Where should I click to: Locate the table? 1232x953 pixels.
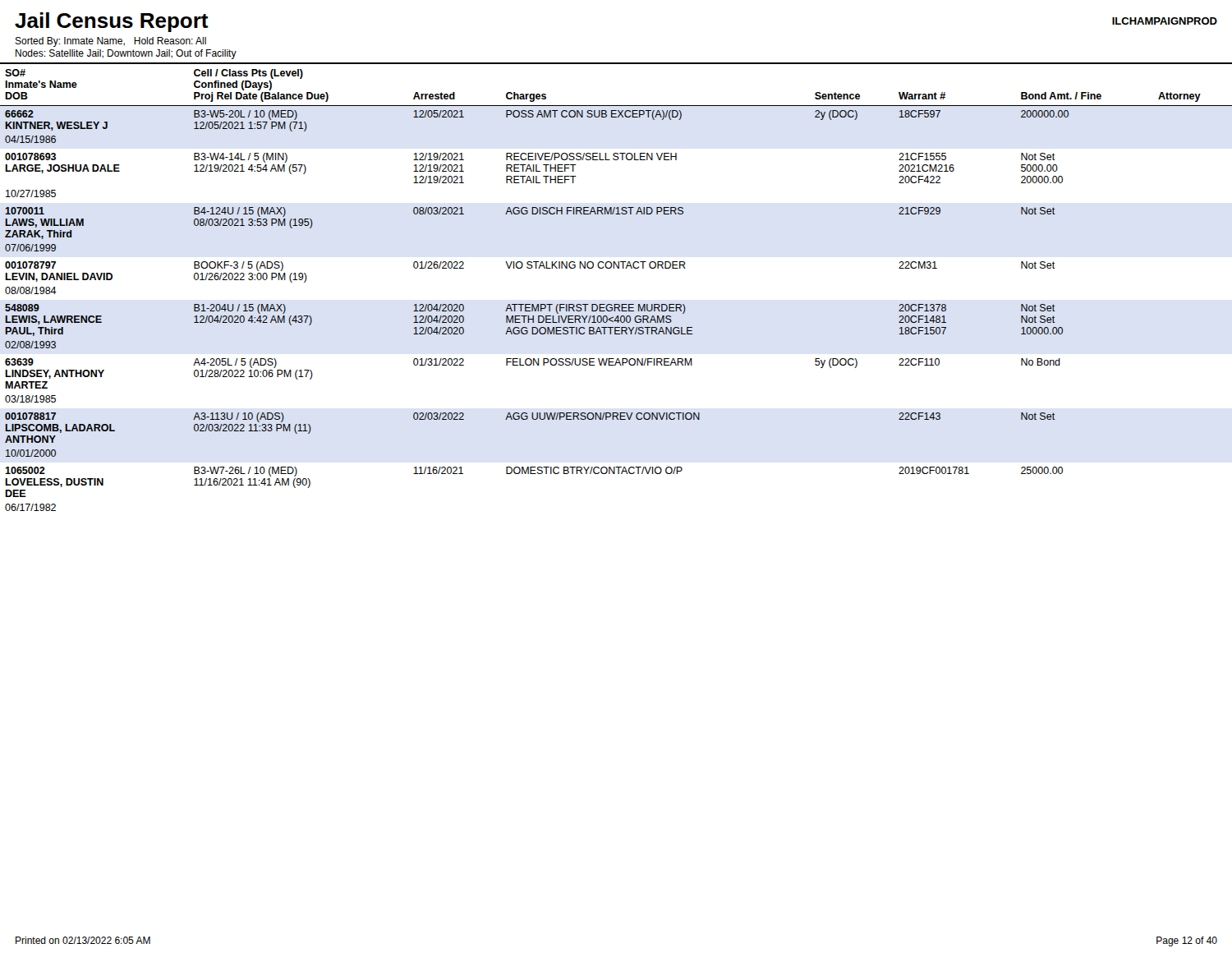pyautogui.click(x=616, y=290)
